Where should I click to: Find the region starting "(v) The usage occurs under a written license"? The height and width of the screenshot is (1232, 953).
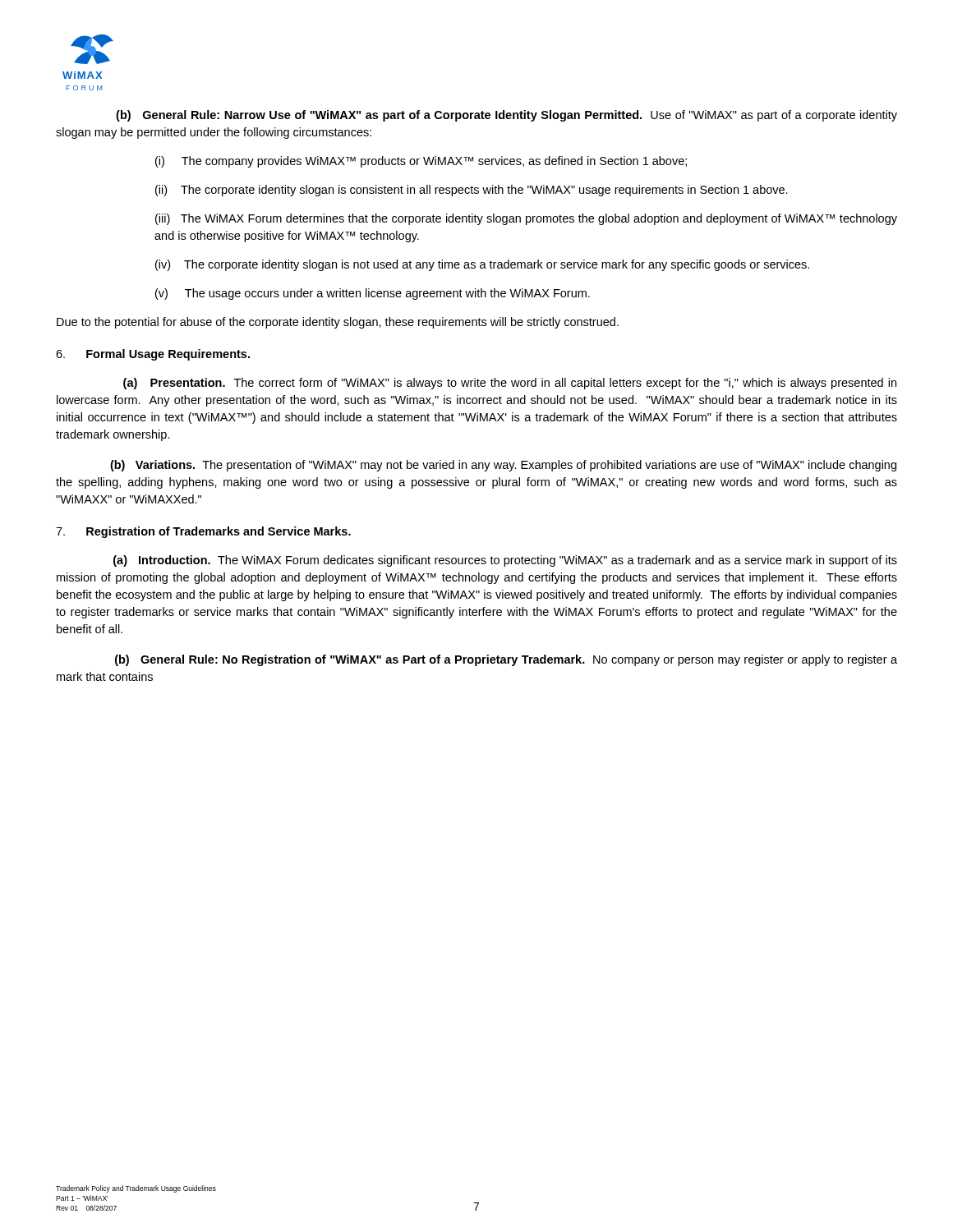point(373,293)
